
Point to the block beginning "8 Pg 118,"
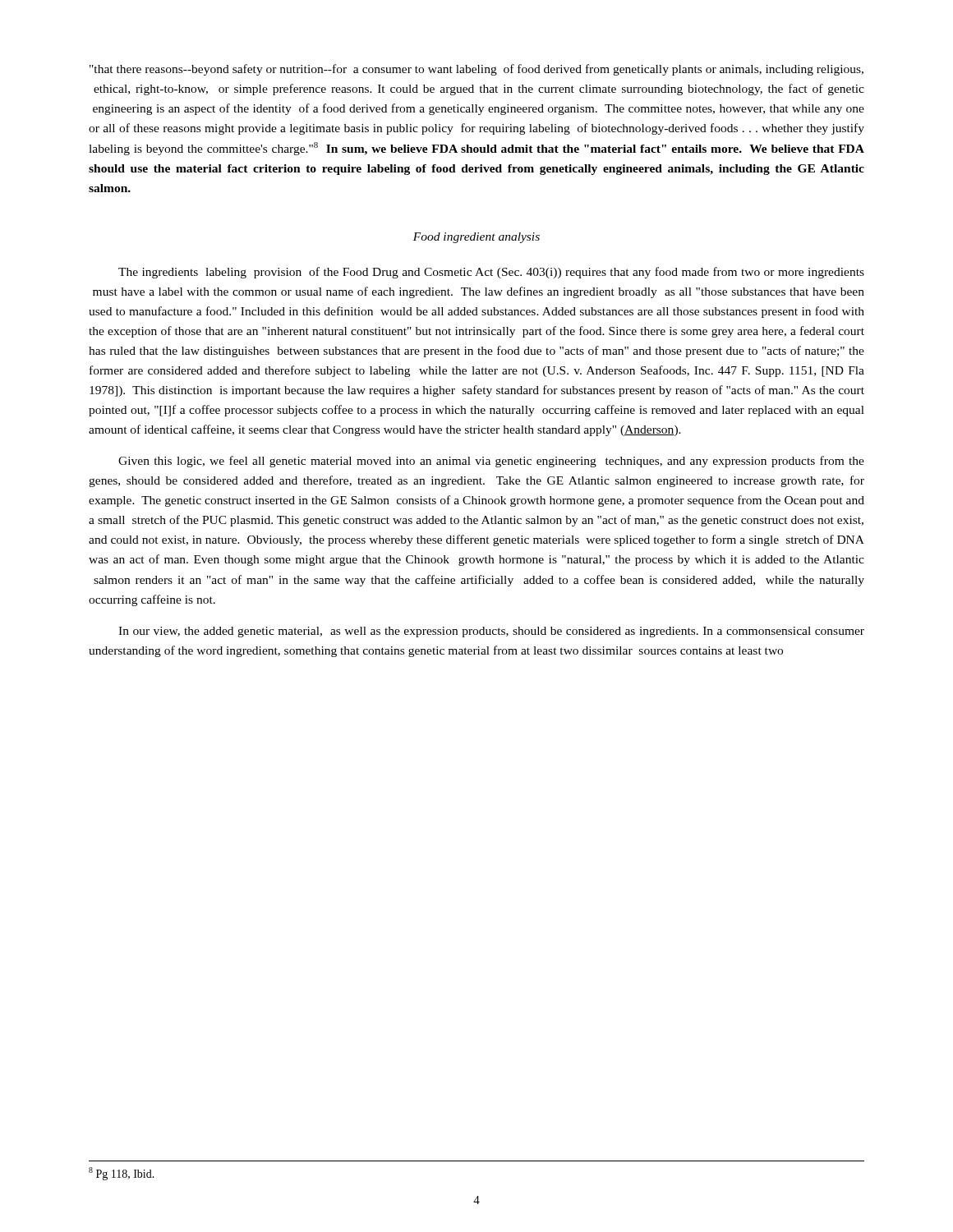pyautogui.click(x=122, y=1173)
